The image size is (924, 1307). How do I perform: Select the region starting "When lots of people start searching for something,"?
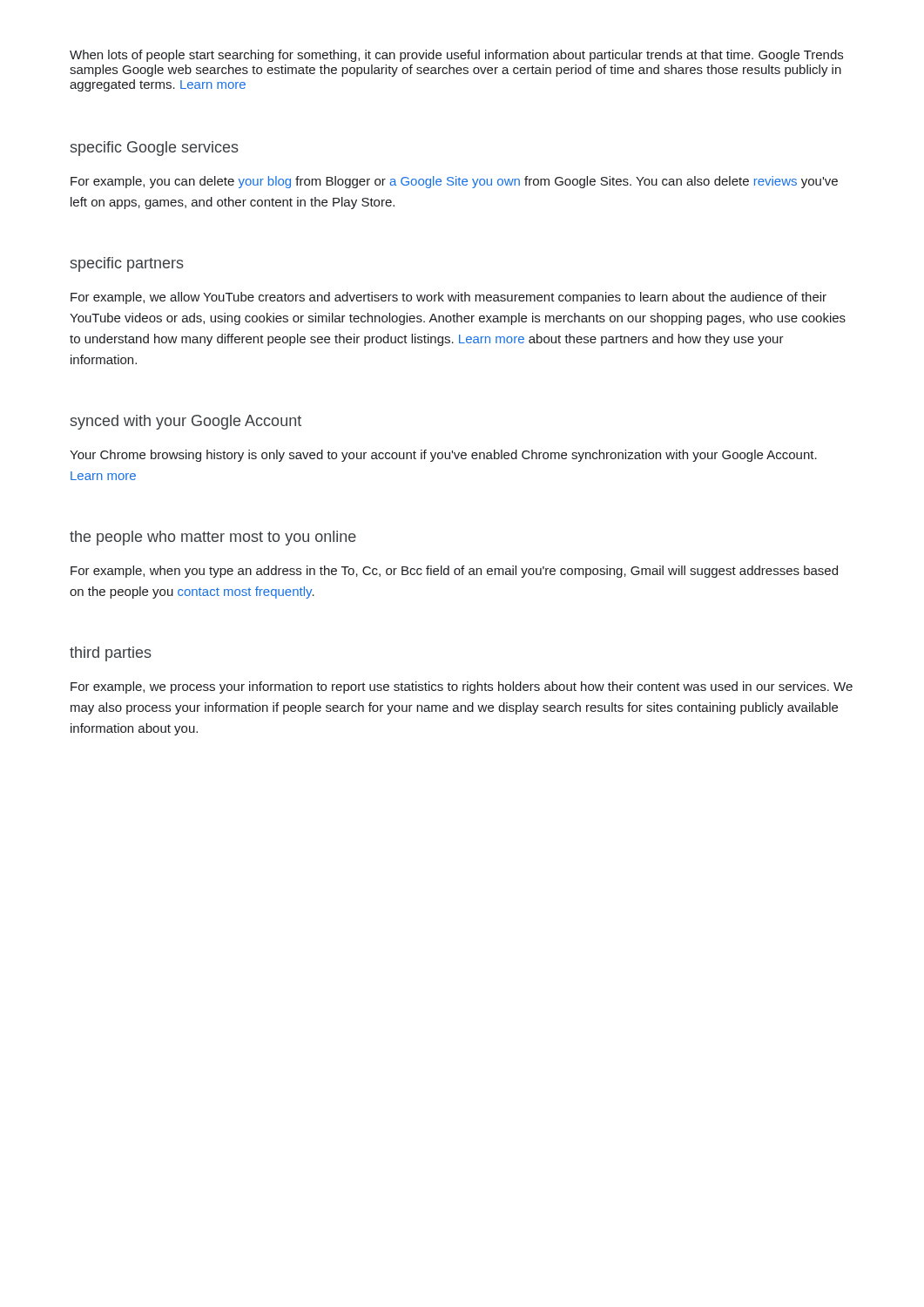pyautogui.click(x=457, y=69)
